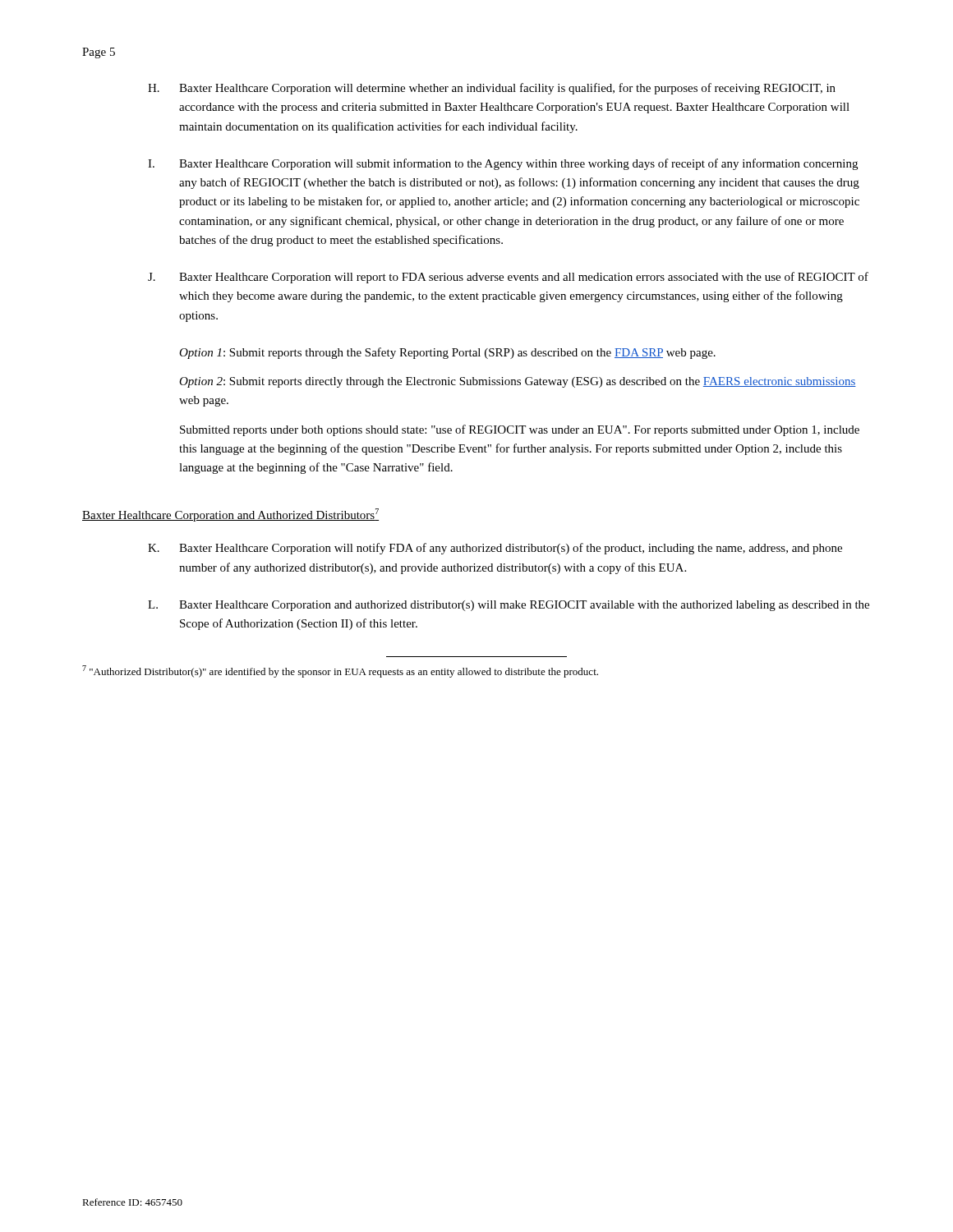Locate the block of text that opens with "Option 1: Submit reports"
Screen dimensions: 1232x953
tap(448, 352)
